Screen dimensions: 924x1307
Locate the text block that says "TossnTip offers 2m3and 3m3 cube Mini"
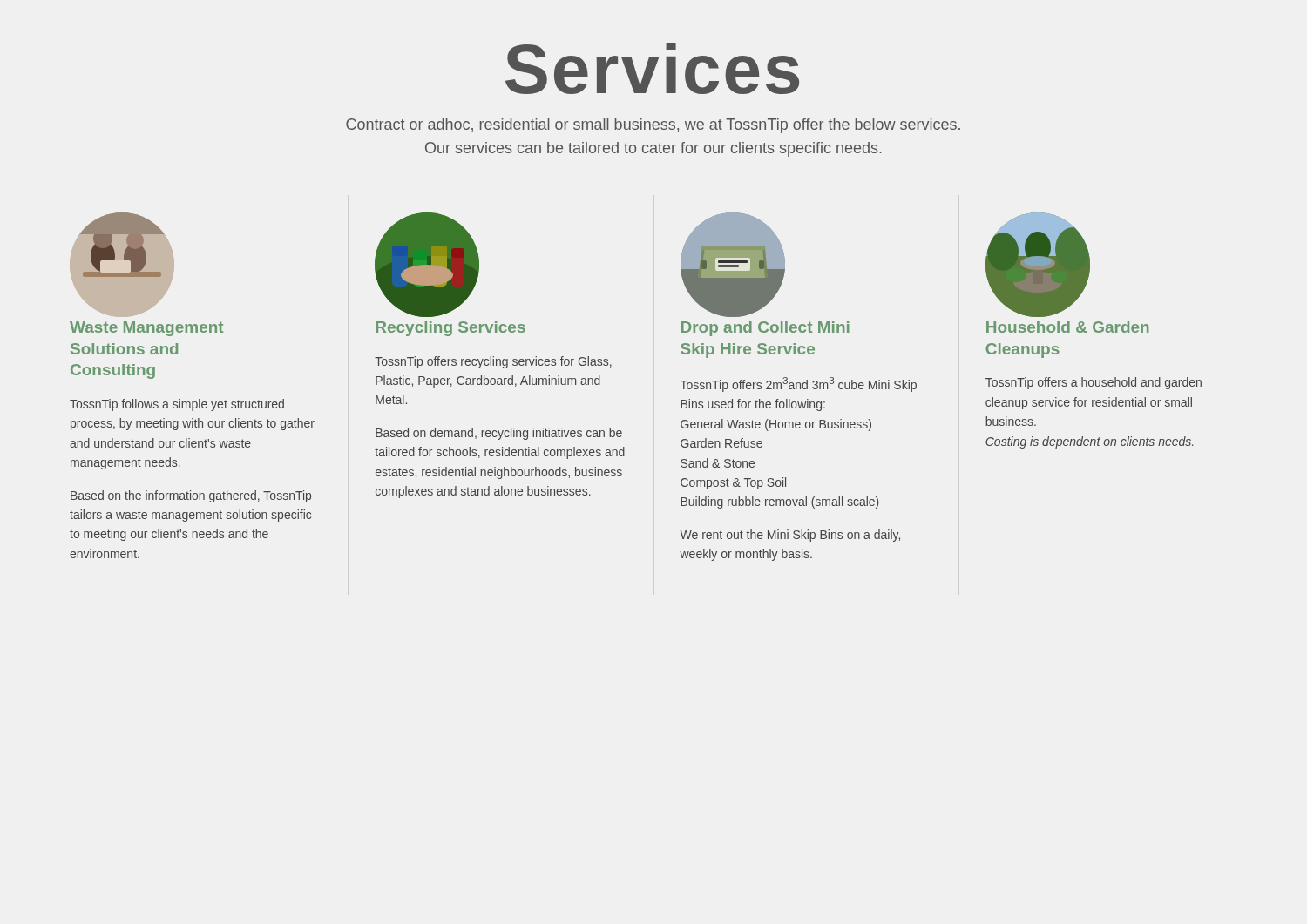pos(799,384)
